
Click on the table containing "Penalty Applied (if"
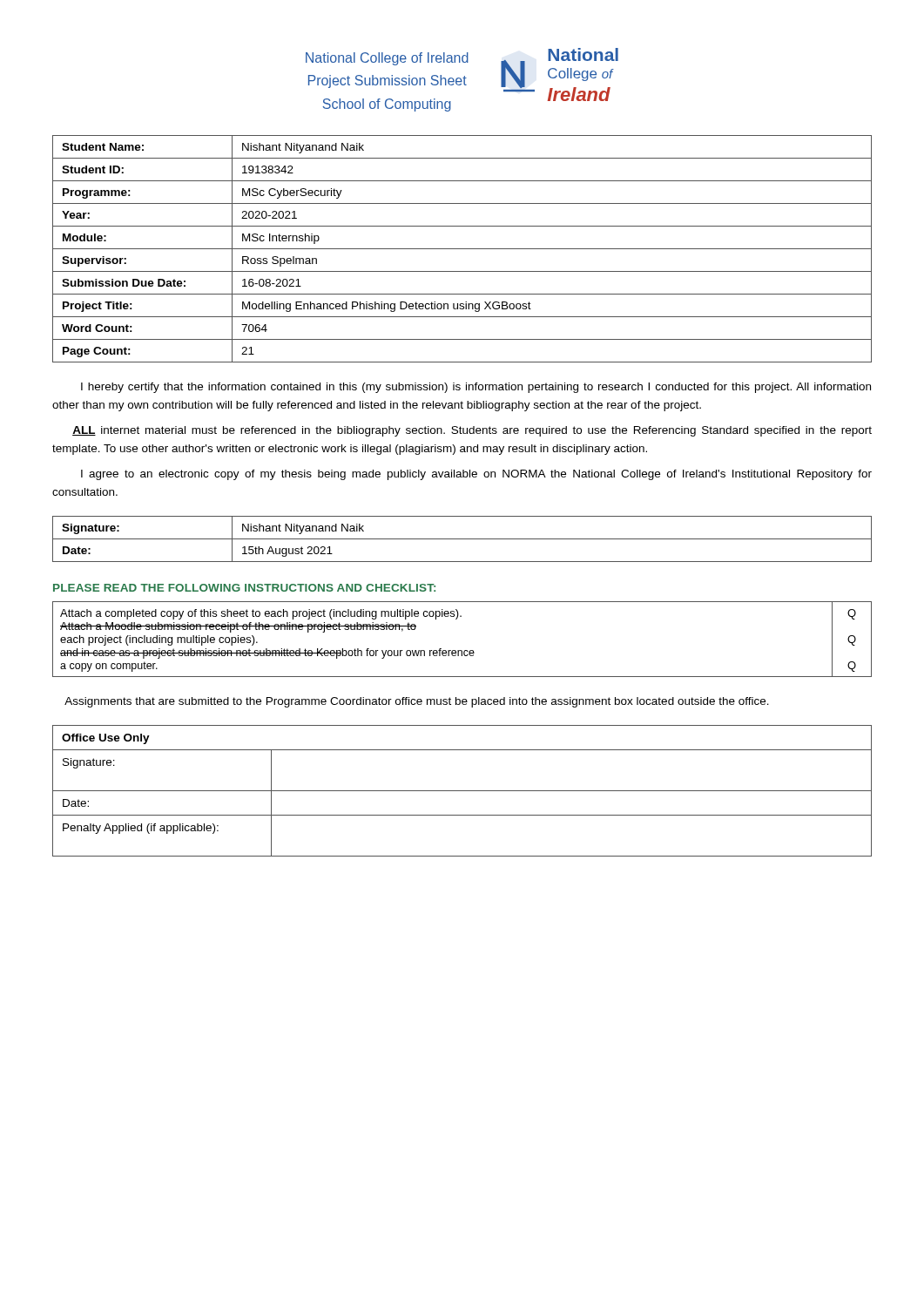[x=462, y=790]
